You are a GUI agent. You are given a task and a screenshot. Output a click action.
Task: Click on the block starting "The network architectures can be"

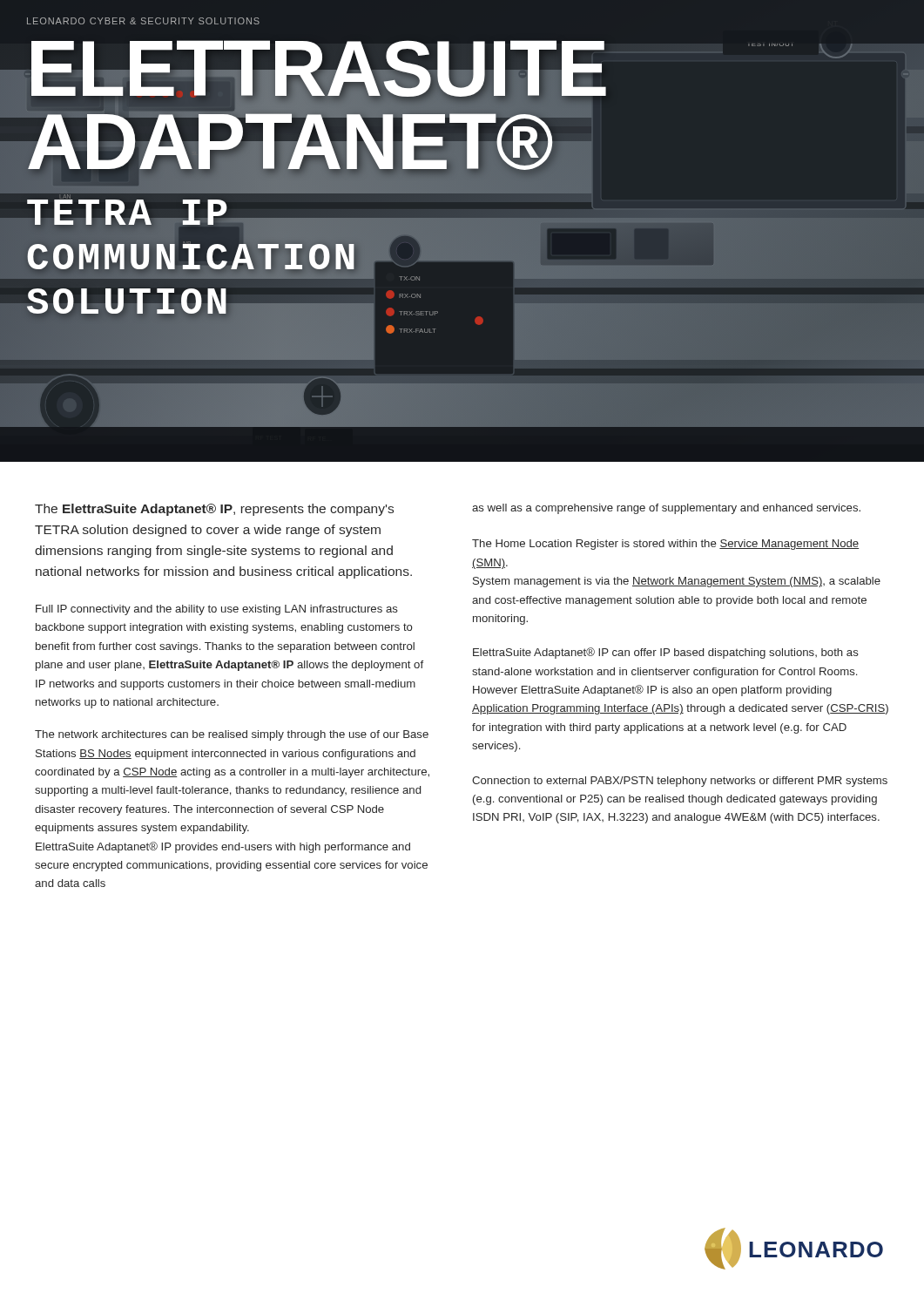[x=233, y=809]
